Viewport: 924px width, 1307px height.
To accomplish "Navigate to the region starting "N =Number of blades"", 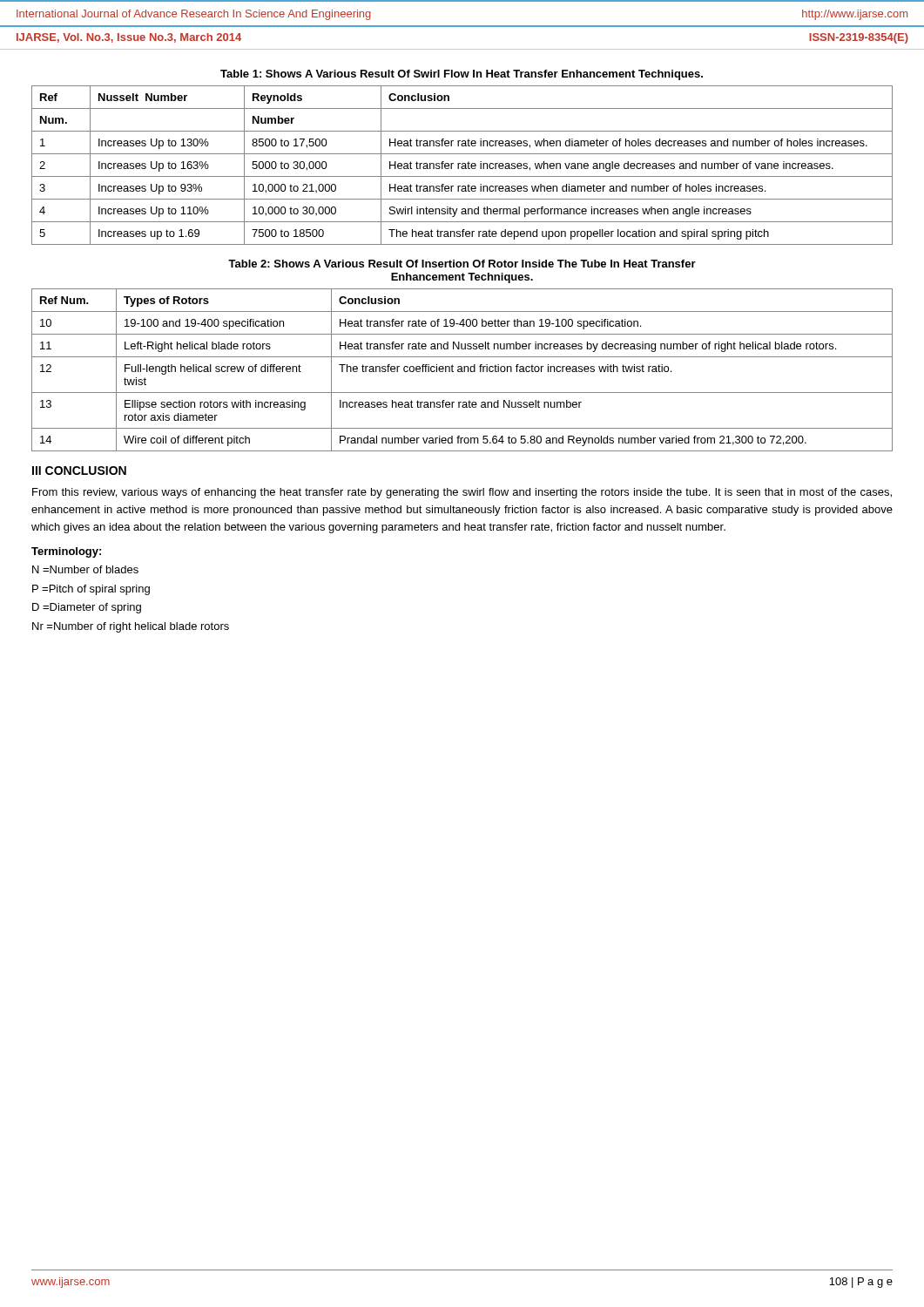I will click(85, 570).
